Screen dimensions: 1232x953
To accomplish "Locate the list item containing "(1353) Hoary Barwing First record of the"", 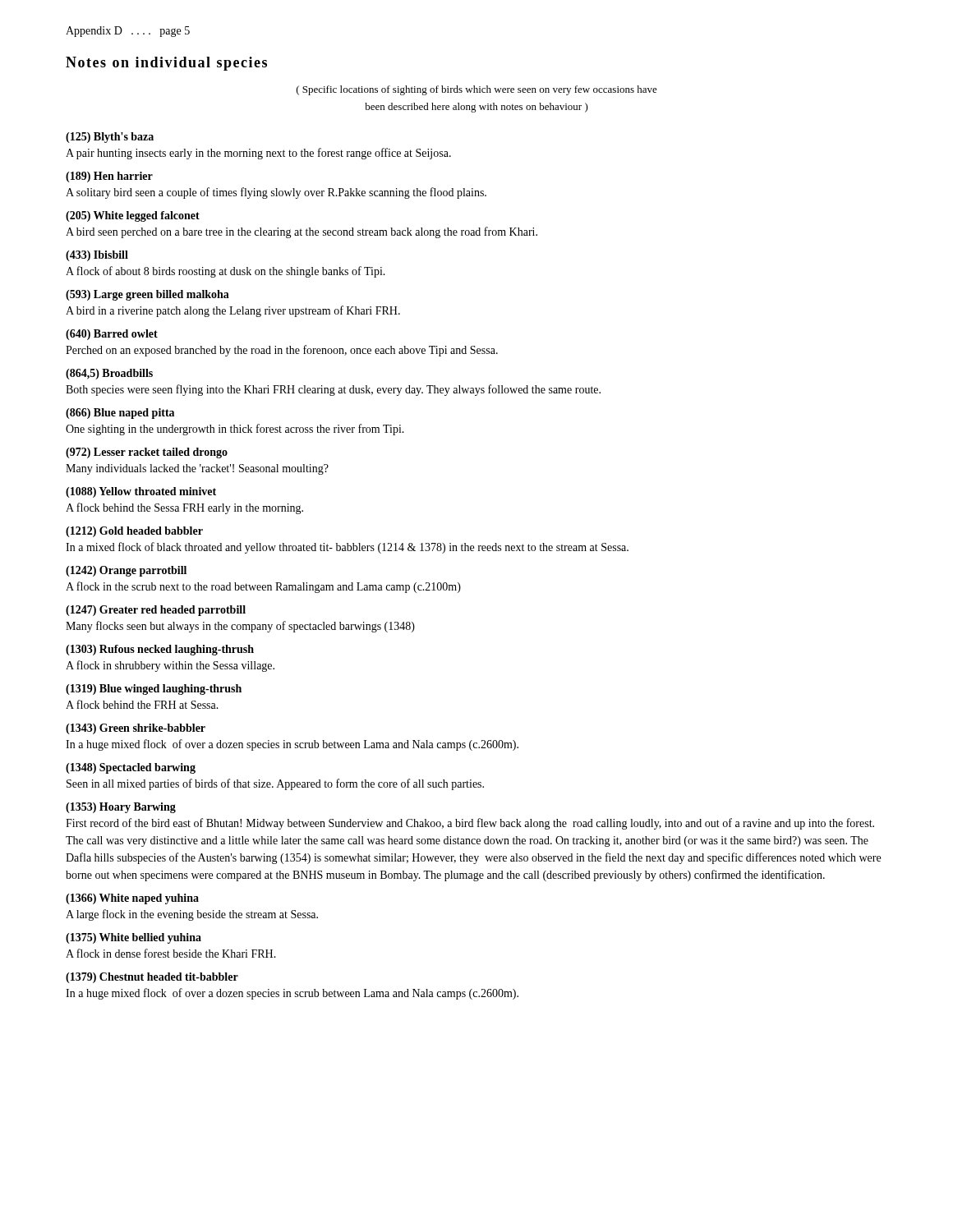I will click(x=476, y=842).
